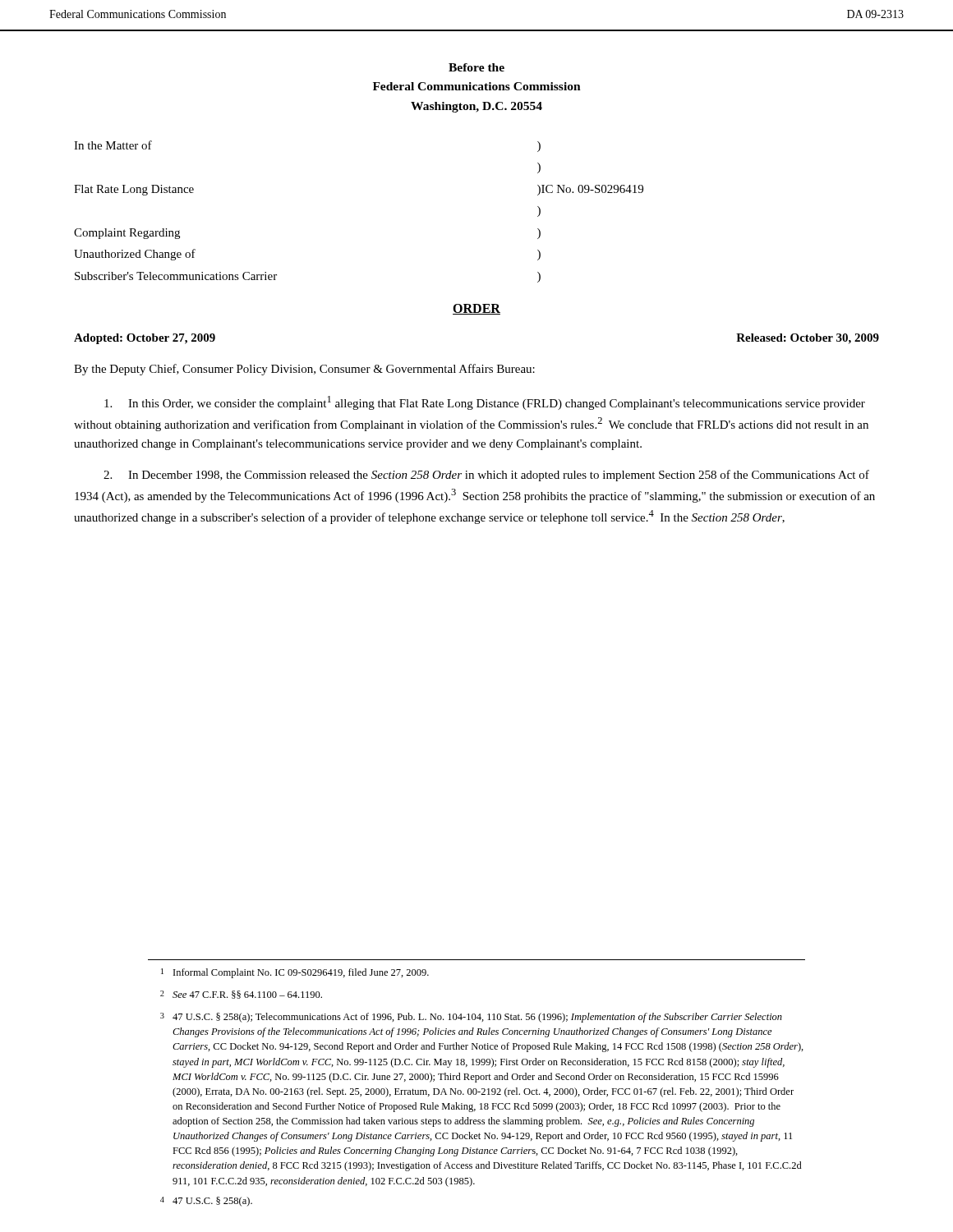Select the text starting "In this Order, we consider"

coord(471,422)
